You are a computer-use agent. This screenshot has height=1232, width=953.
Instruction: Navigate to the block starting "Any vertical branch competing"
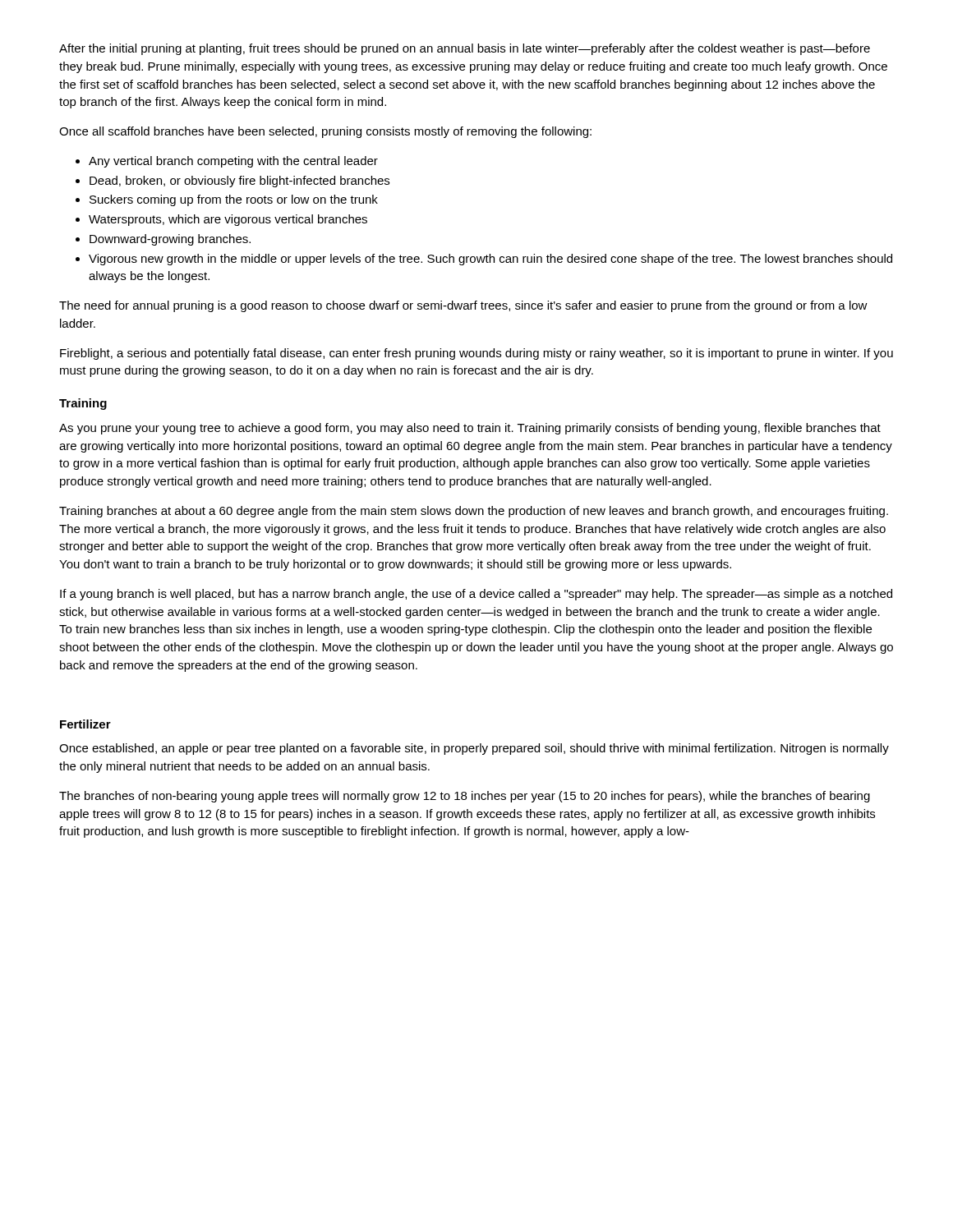point(233,160)
